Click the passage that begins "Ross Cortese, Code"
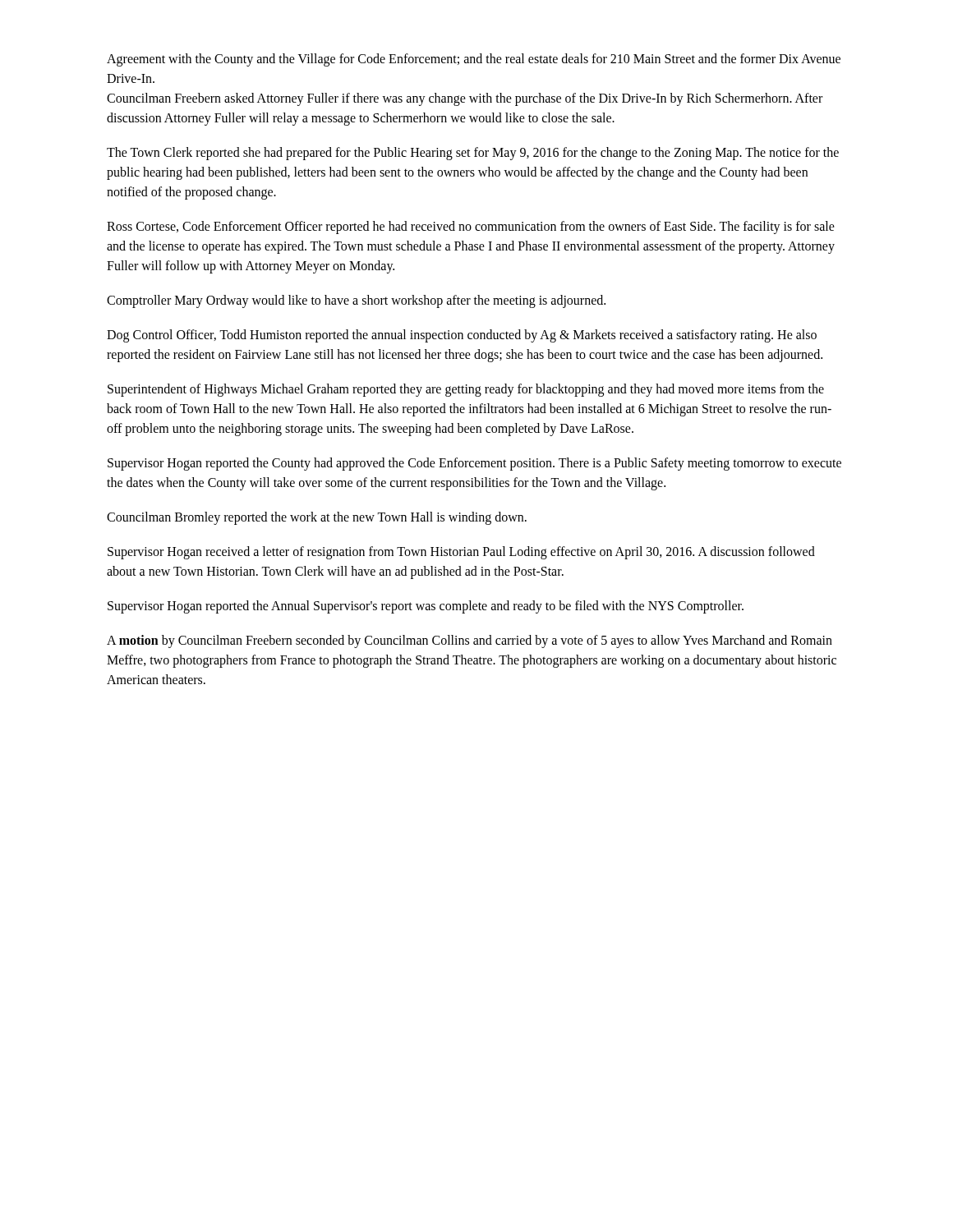The width and height of the screenshot is (953, 1232). [x=471, y=246]
